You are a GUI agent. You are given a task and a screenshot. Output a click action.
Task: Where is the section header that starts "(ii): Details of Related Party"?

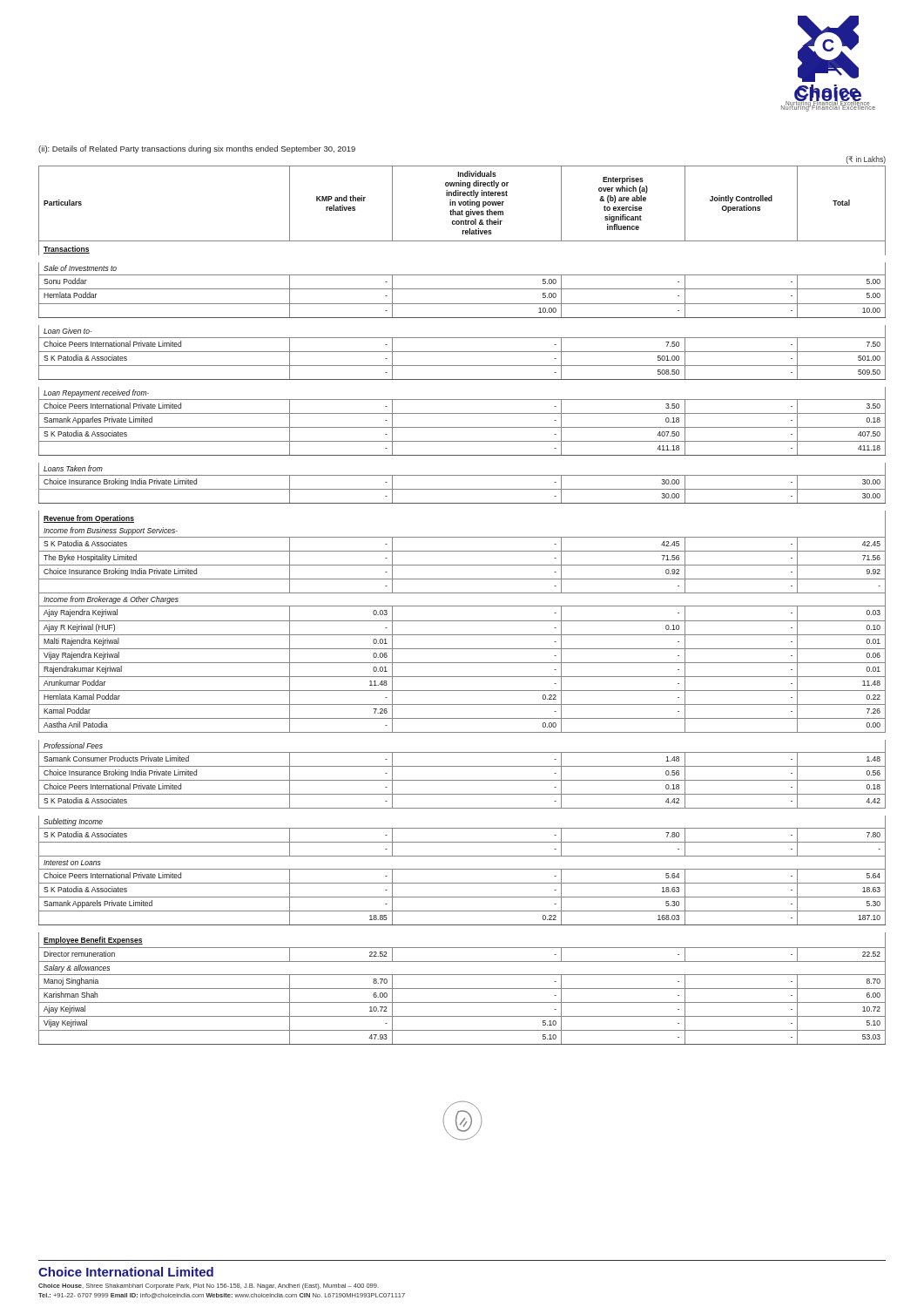click(197, 149)
